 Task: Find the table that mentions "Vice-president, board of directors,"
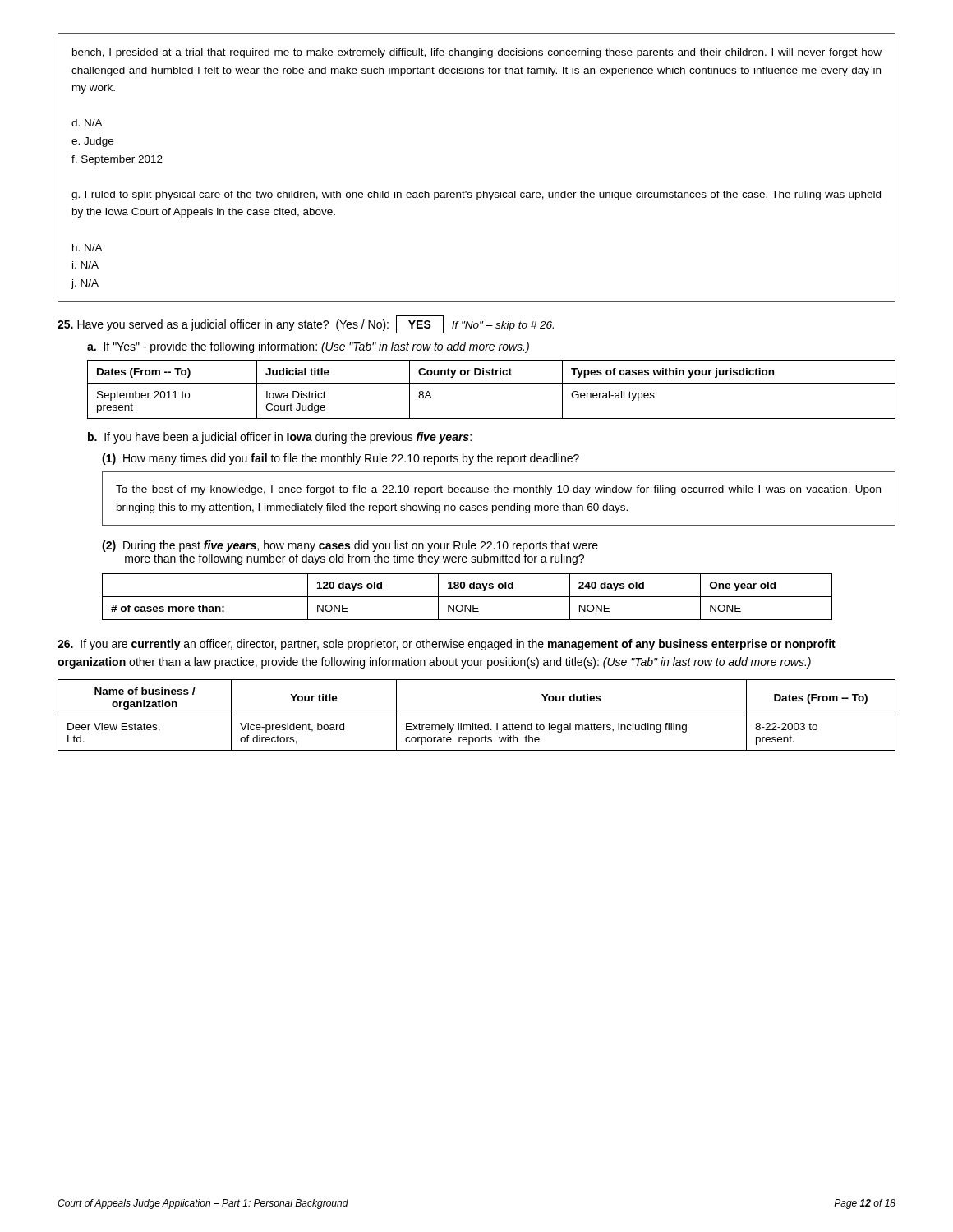click(476, 715)
